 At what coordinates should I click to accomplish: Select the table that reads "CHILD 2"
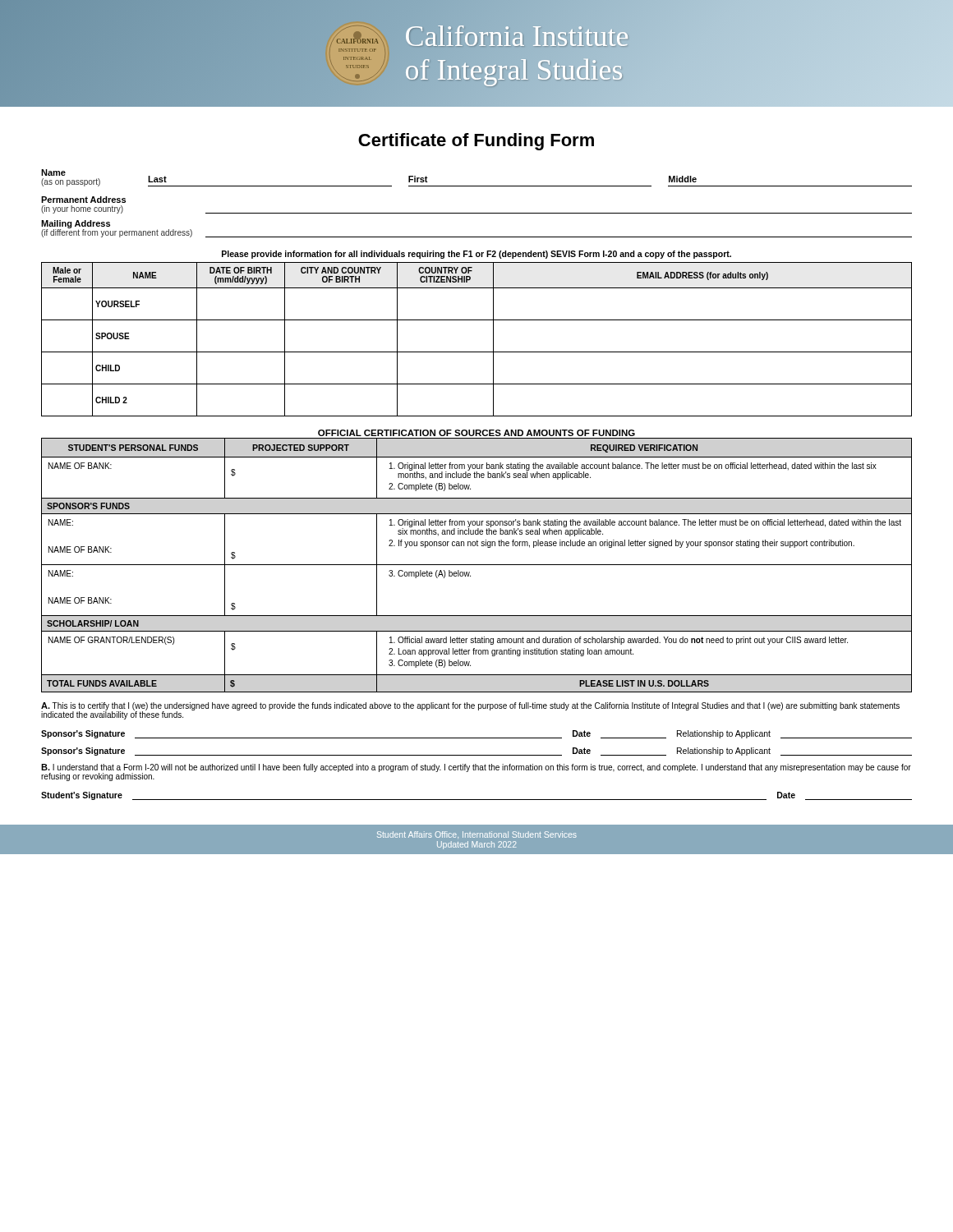click(x=476, y=339)
